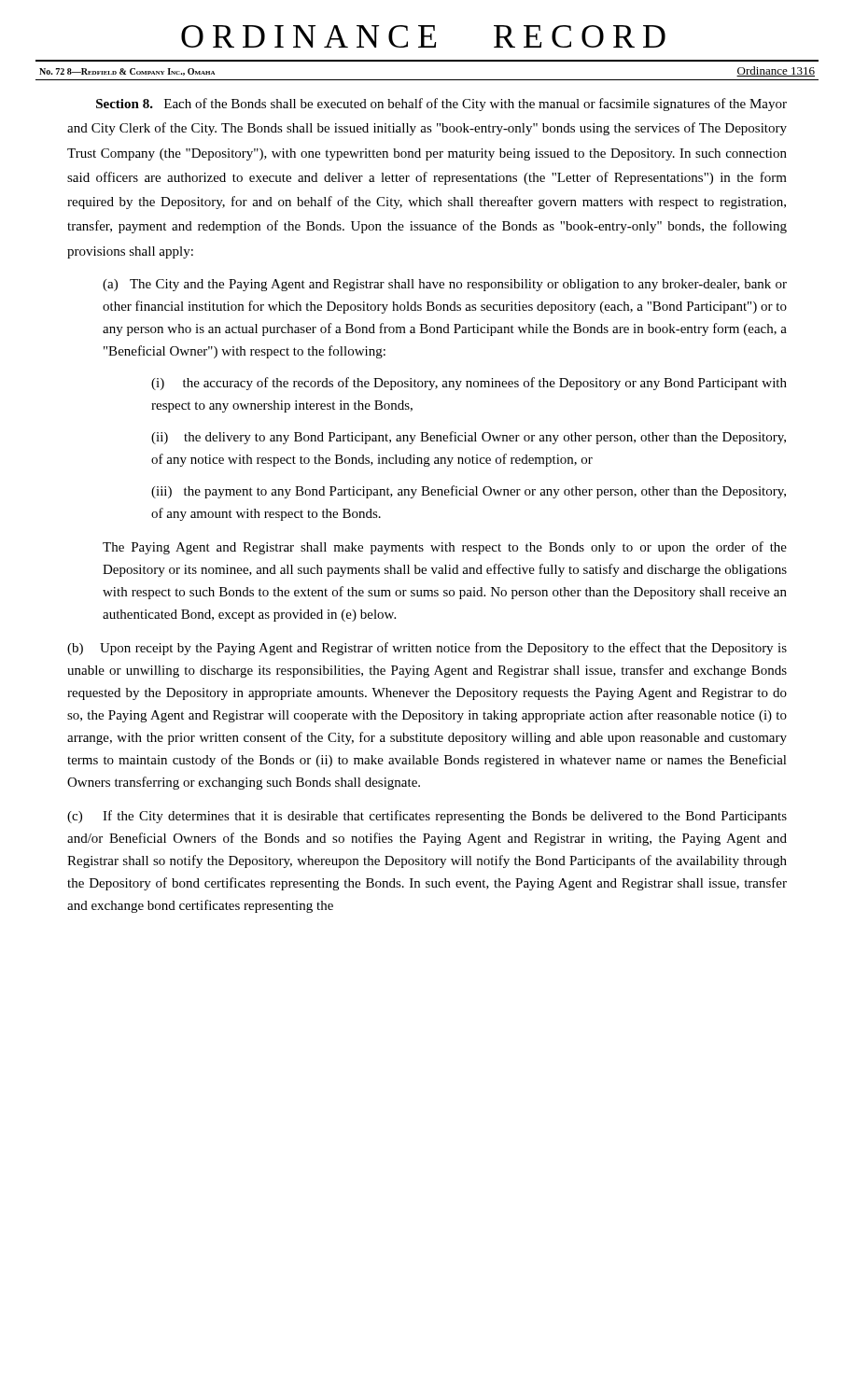Select the block starting "The Paying Agent"
Image resolution: width=854 pixels, height=1400 pixels.
click(x=445, y=580)
